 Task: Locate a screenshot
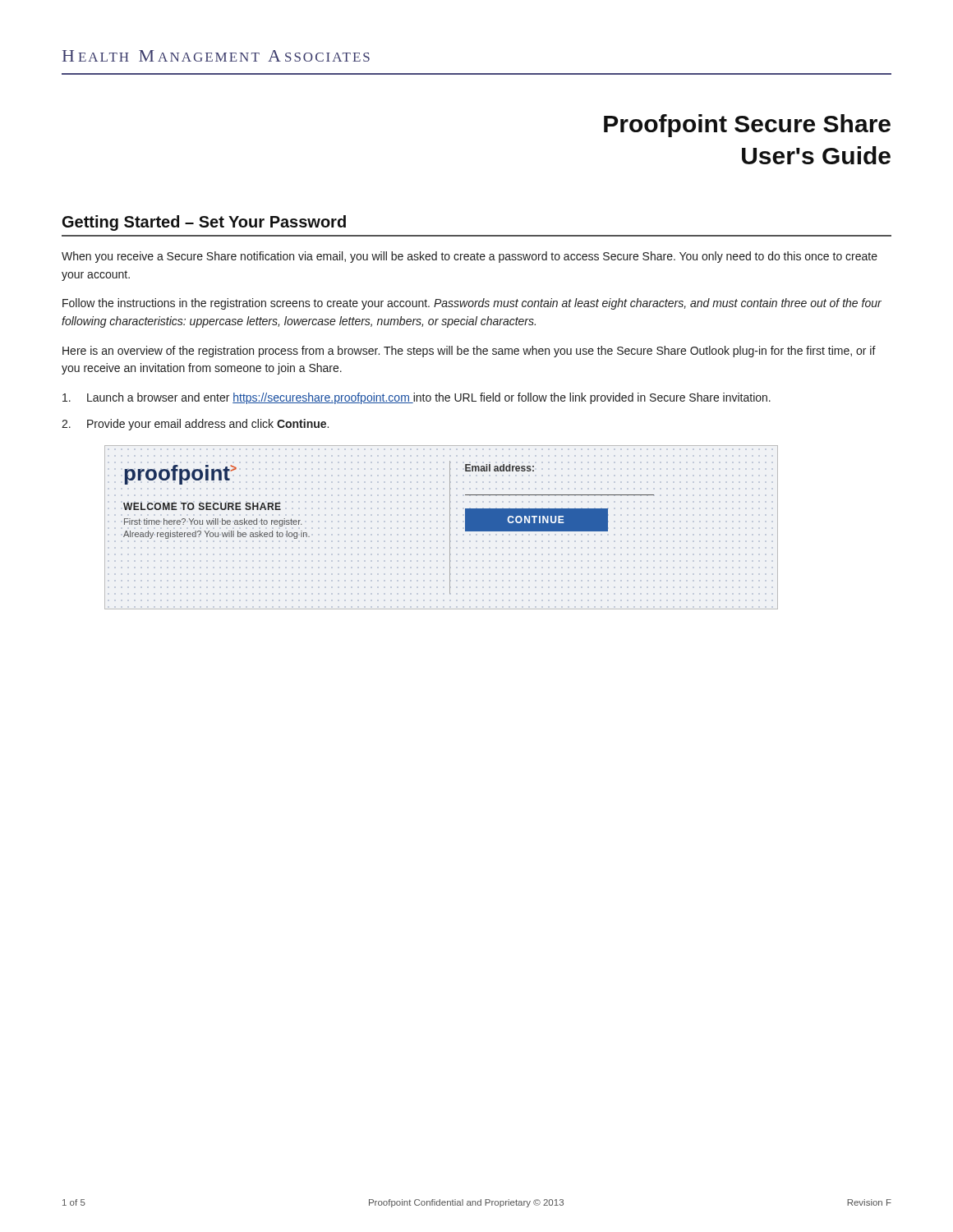[487, 527]
